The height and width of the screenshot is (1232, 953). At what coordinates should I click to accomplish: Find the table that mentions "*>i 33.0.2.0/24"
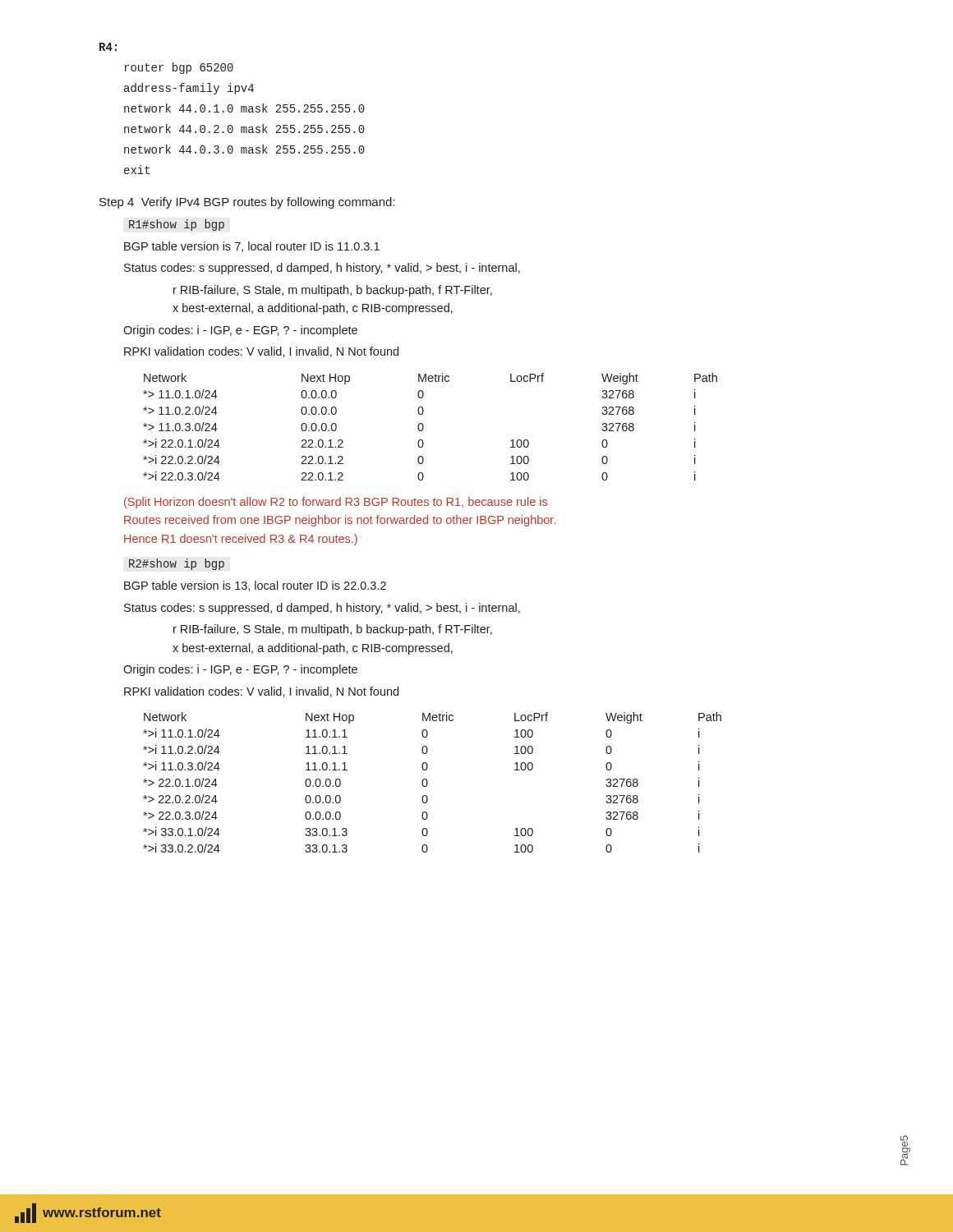513,783
